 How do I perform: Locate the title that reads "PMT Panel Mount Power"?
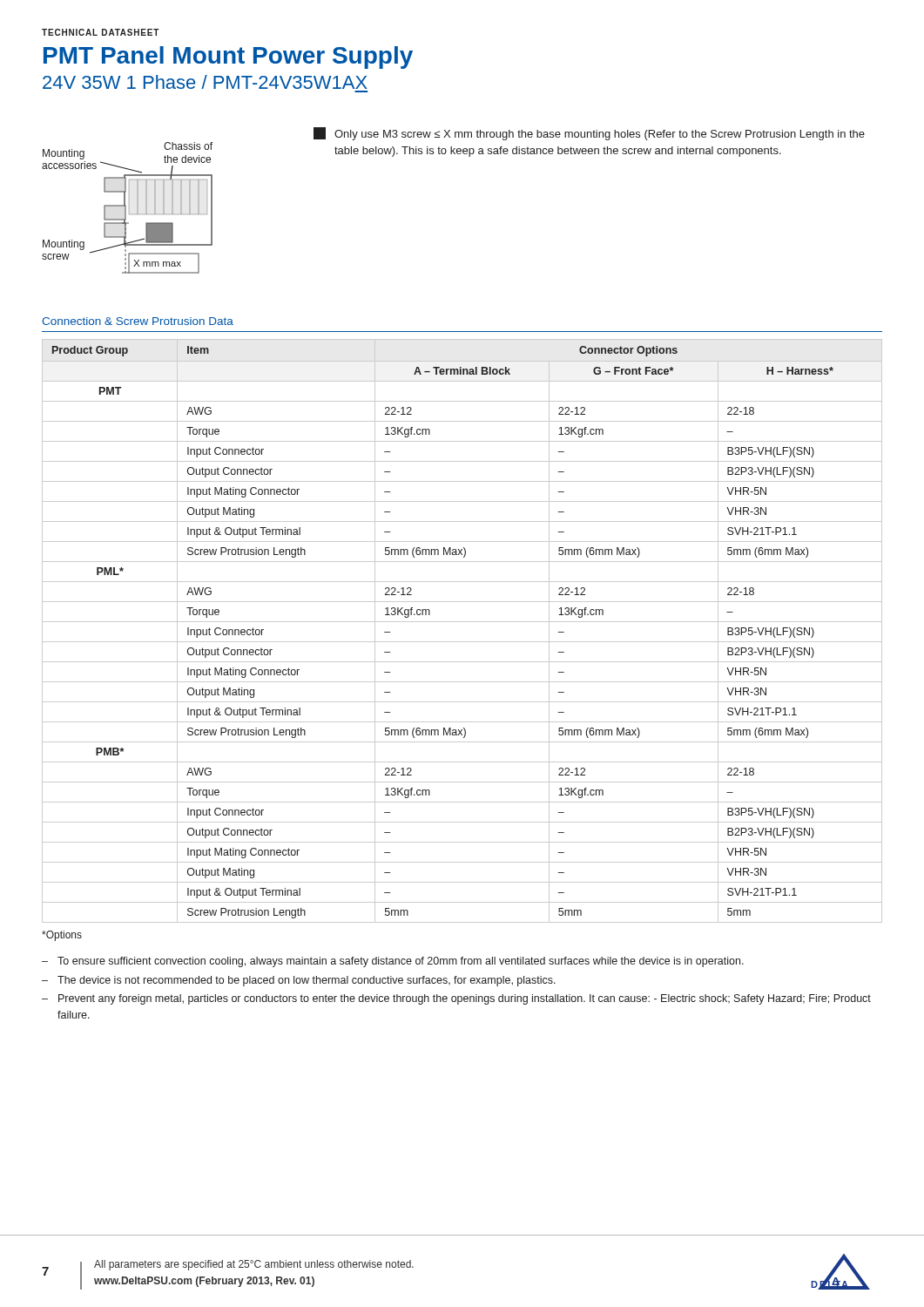(x=228, y=58)
